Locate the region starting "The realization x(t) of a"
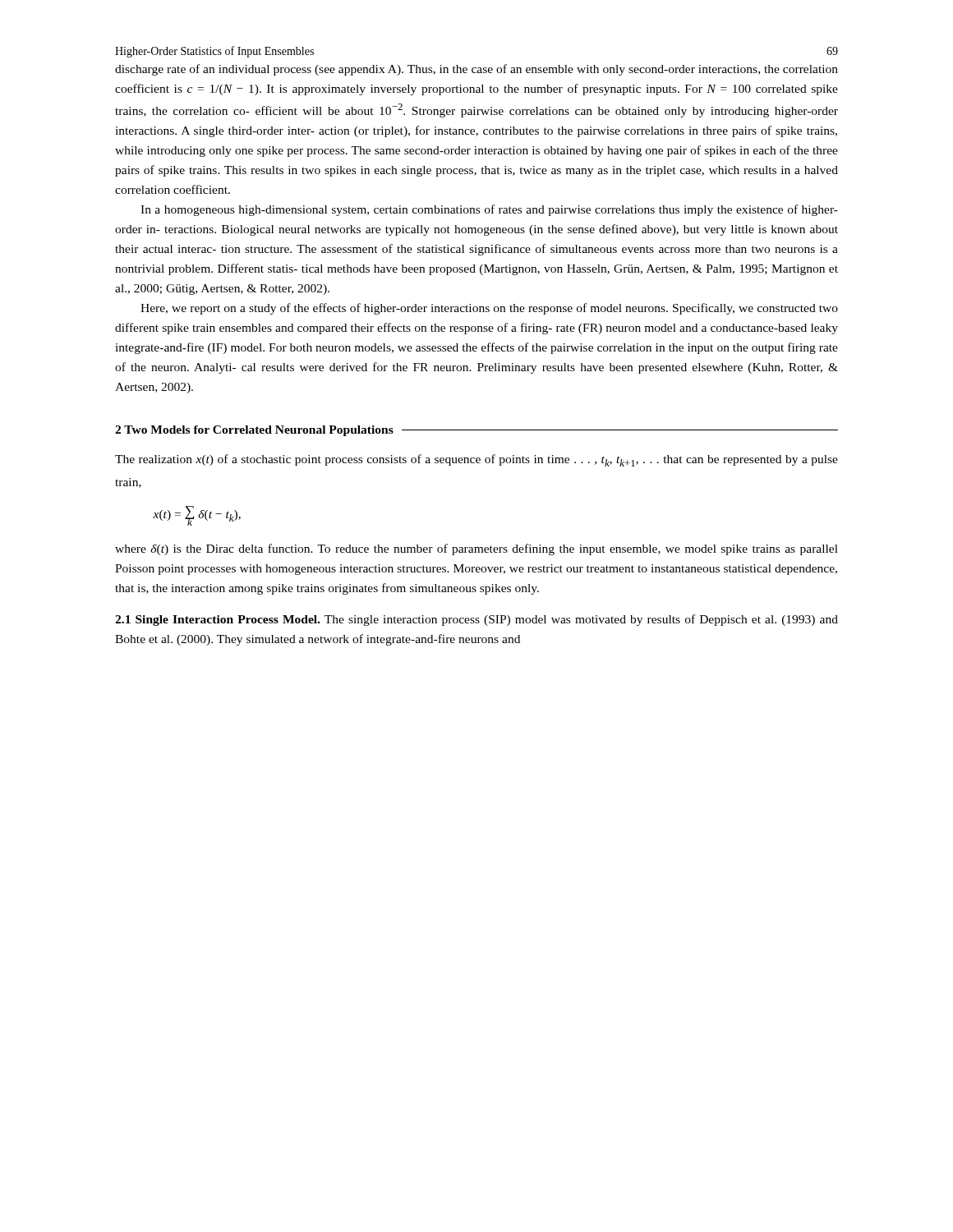953x1232 pixels. point(476,471)
